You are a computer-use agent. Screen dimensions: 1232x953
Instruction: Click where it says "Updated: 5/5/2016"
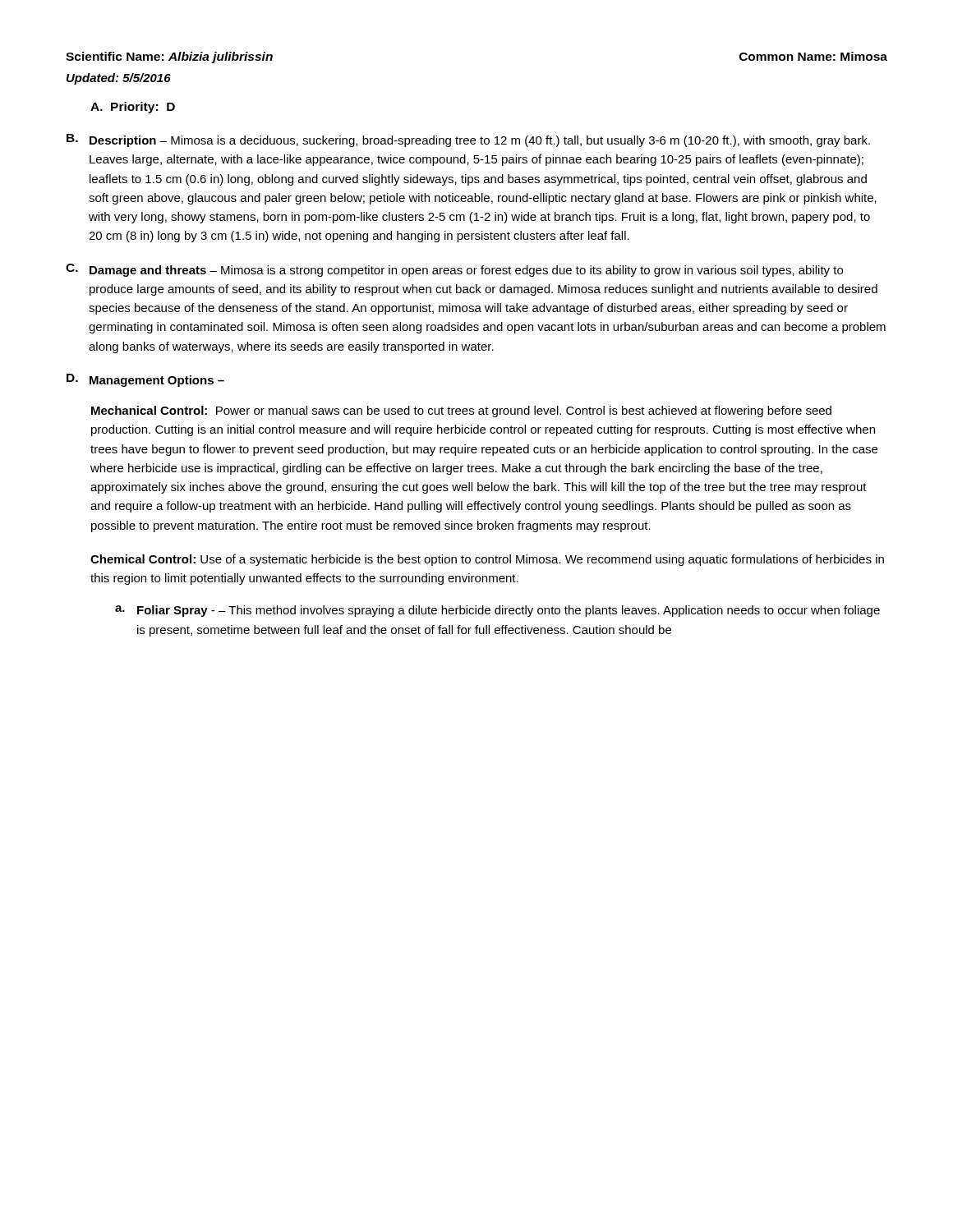(118, 78)
